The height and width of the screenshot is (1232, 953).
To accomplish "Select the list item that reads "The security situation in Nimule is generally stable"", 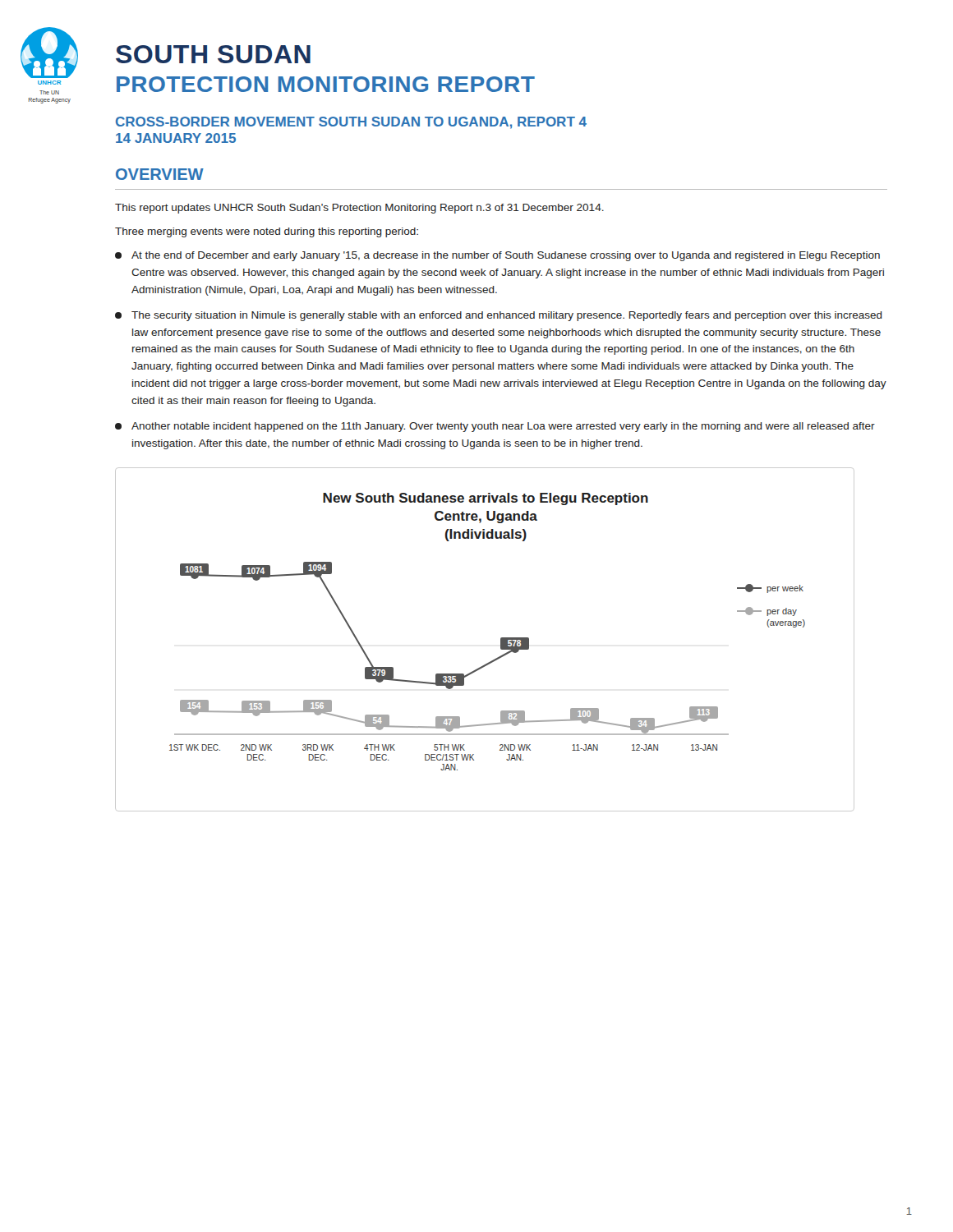I will click(x=501, y=358).
